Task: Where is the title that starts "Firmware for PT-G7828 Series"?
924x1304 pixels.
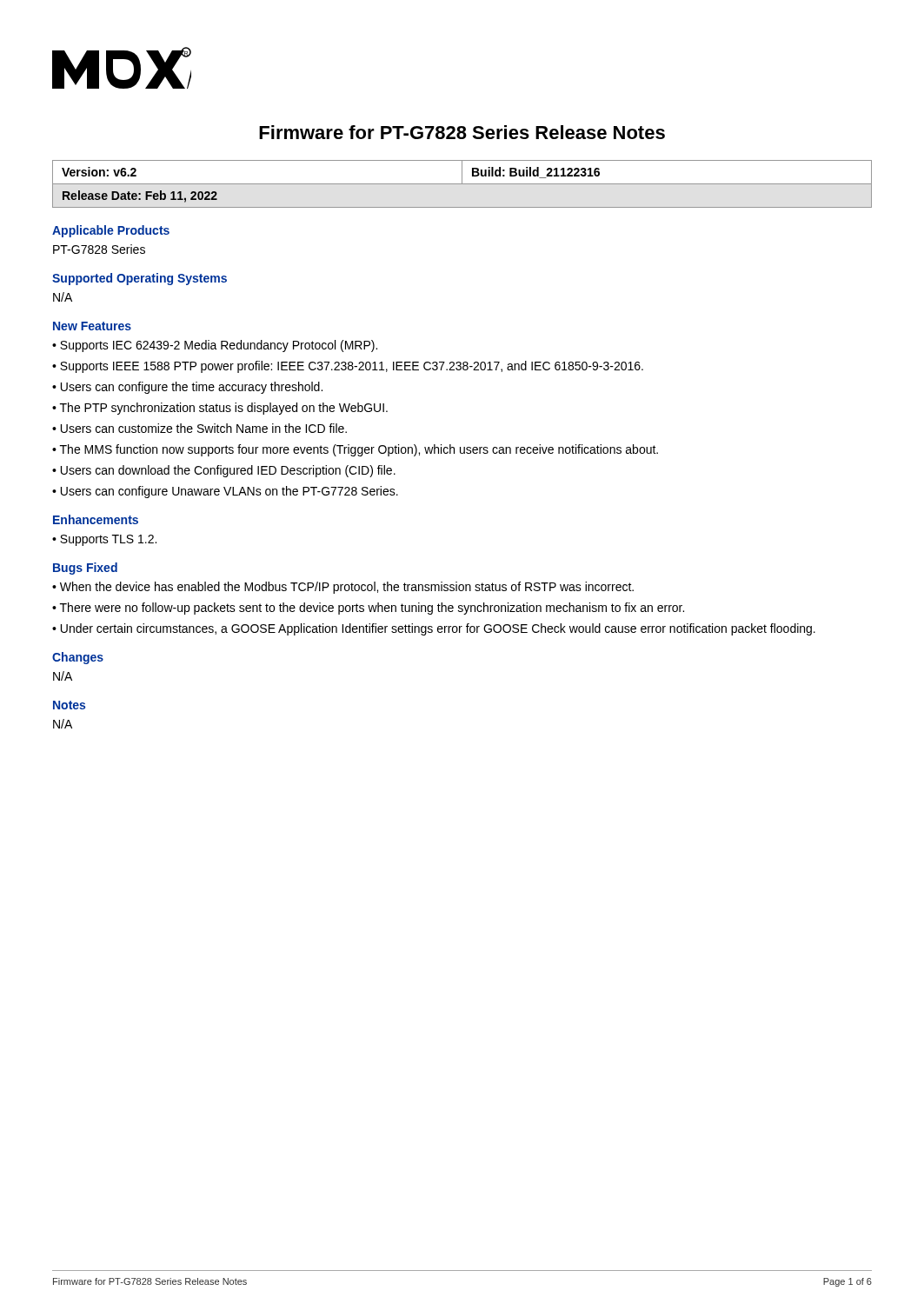Action: click(x=462, y=133)
